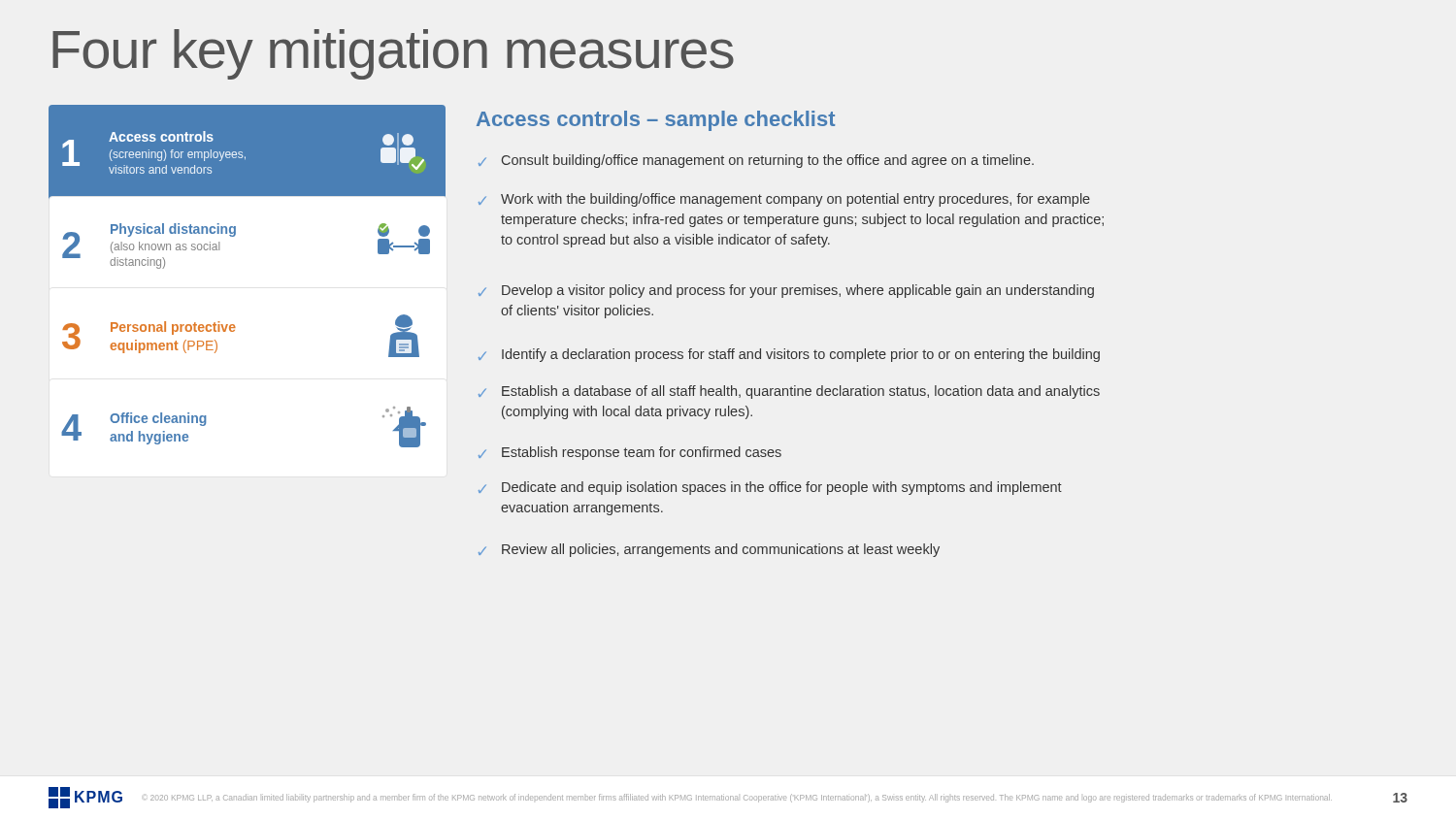Point to the block beginning "✓ Develop a visitor policy and process for"
1456x819 pixels.
[x=785, y=301]
